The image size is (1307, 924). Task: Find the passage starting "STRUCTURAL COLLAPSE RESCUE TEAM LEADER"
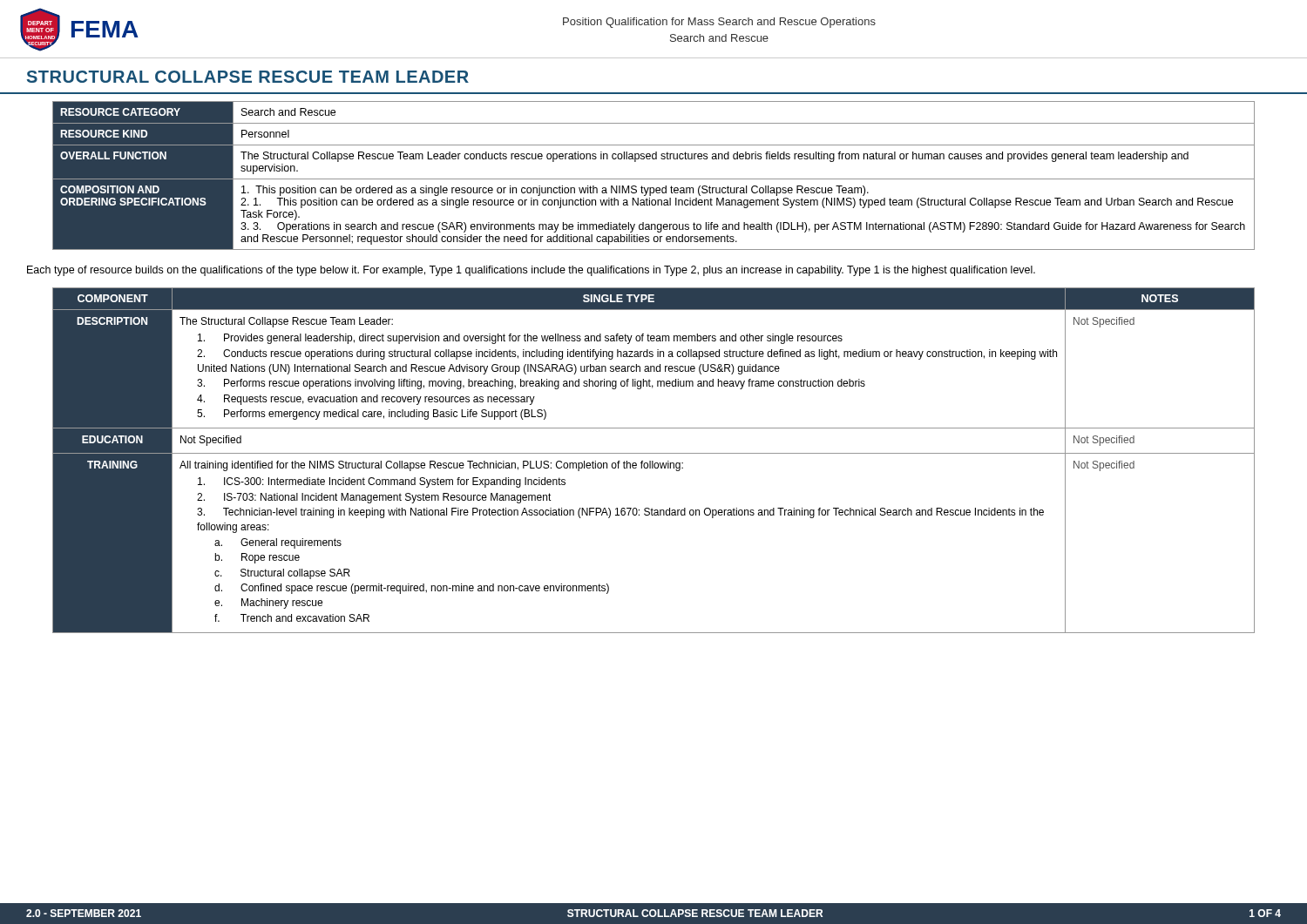(x=248, y=77)
